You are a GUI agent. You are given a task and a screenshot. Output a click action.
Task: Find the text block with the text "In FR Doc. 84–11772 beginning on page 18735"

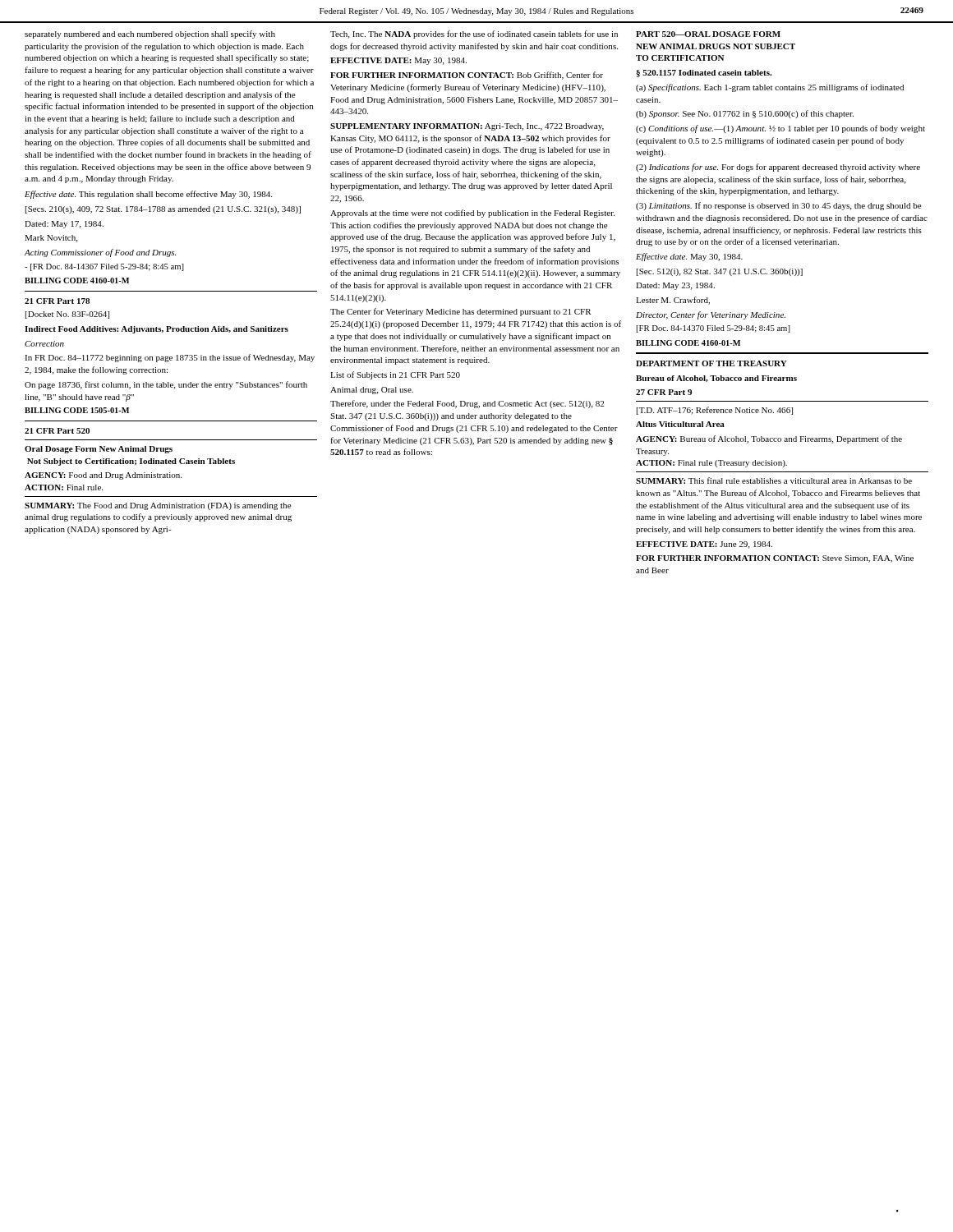(x=171, y=364)
